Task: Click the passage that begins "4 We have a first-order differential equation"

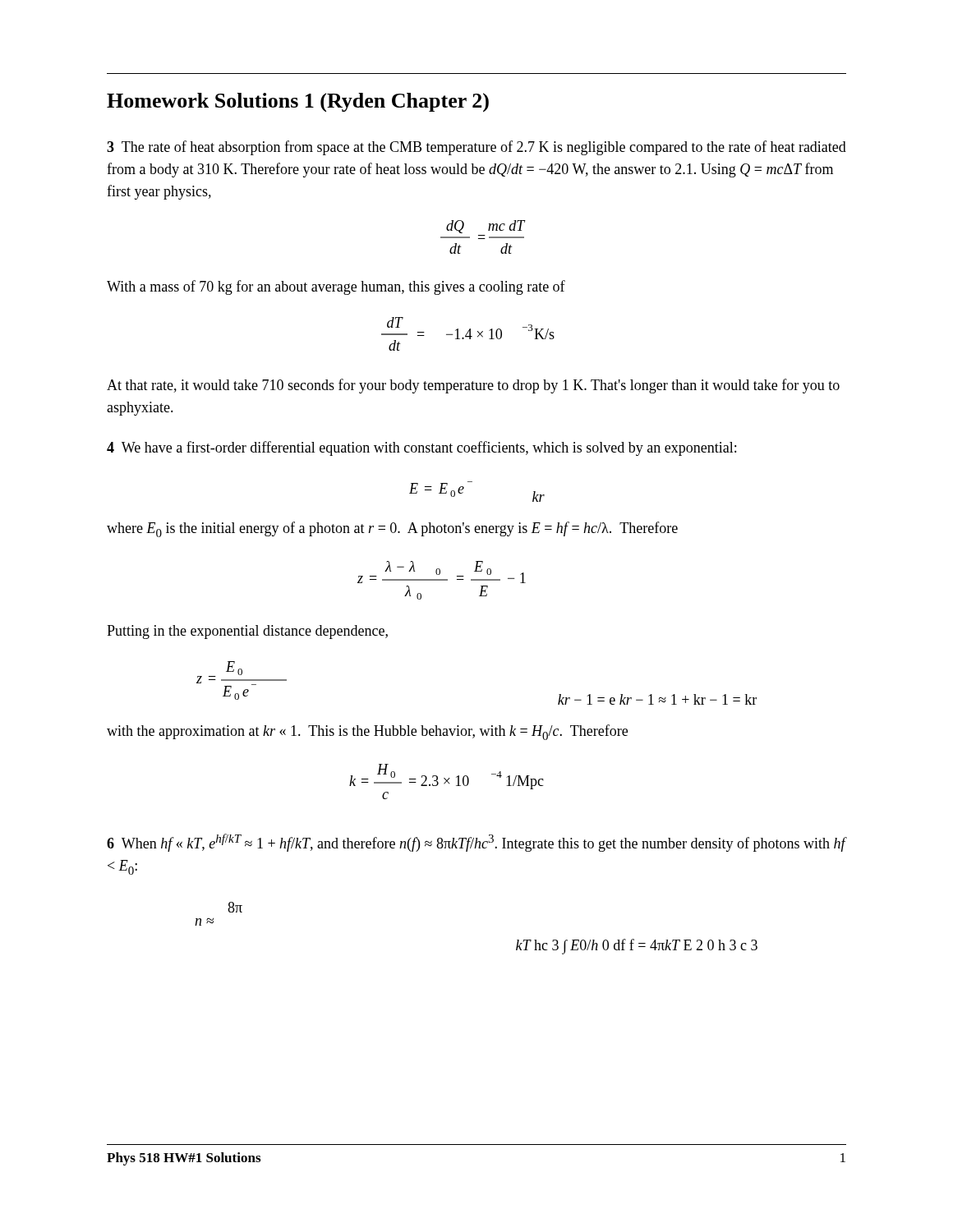Action: pos(422,448)
